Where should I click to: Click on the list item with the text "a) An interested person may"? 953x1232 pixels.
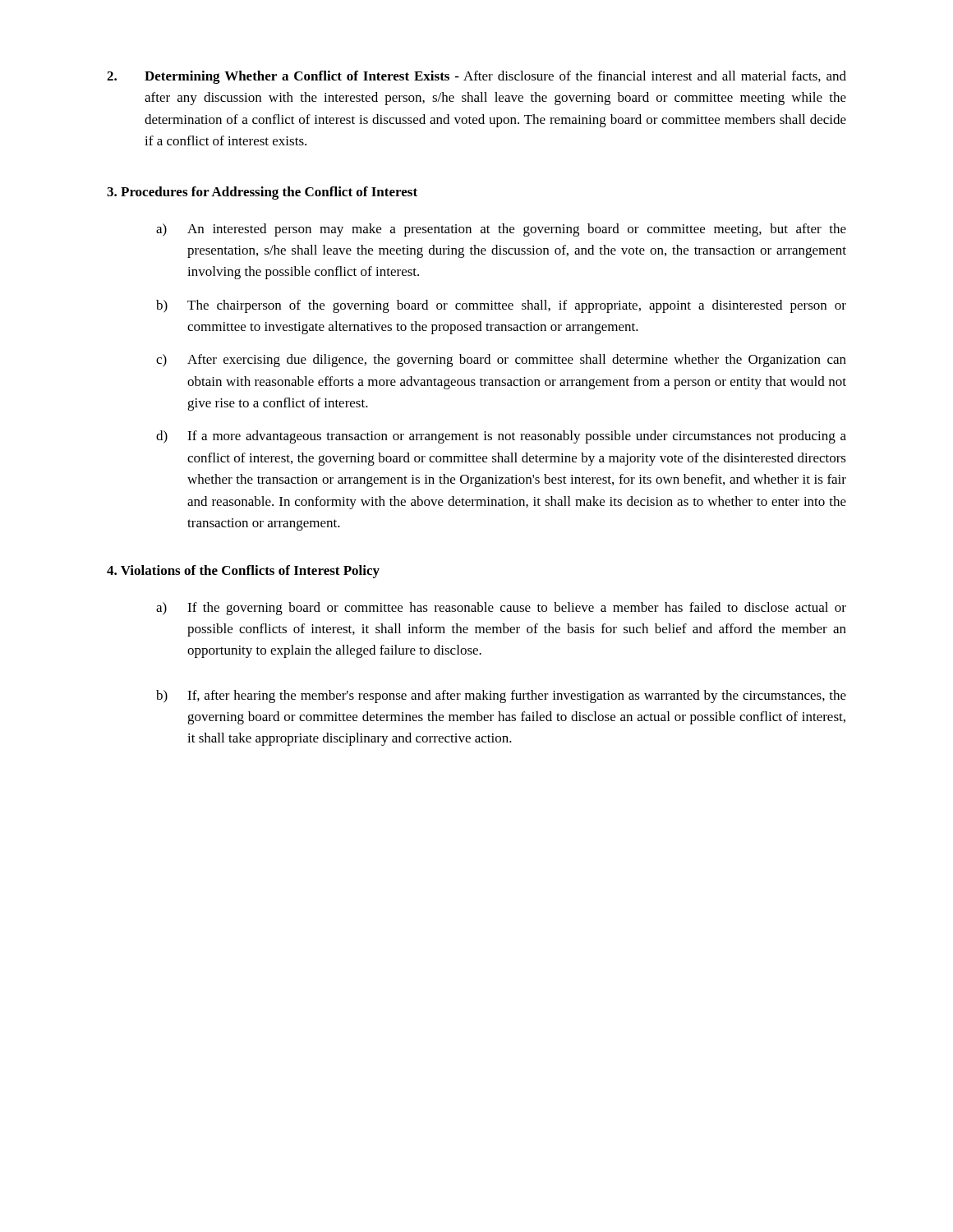coord(501,251)
